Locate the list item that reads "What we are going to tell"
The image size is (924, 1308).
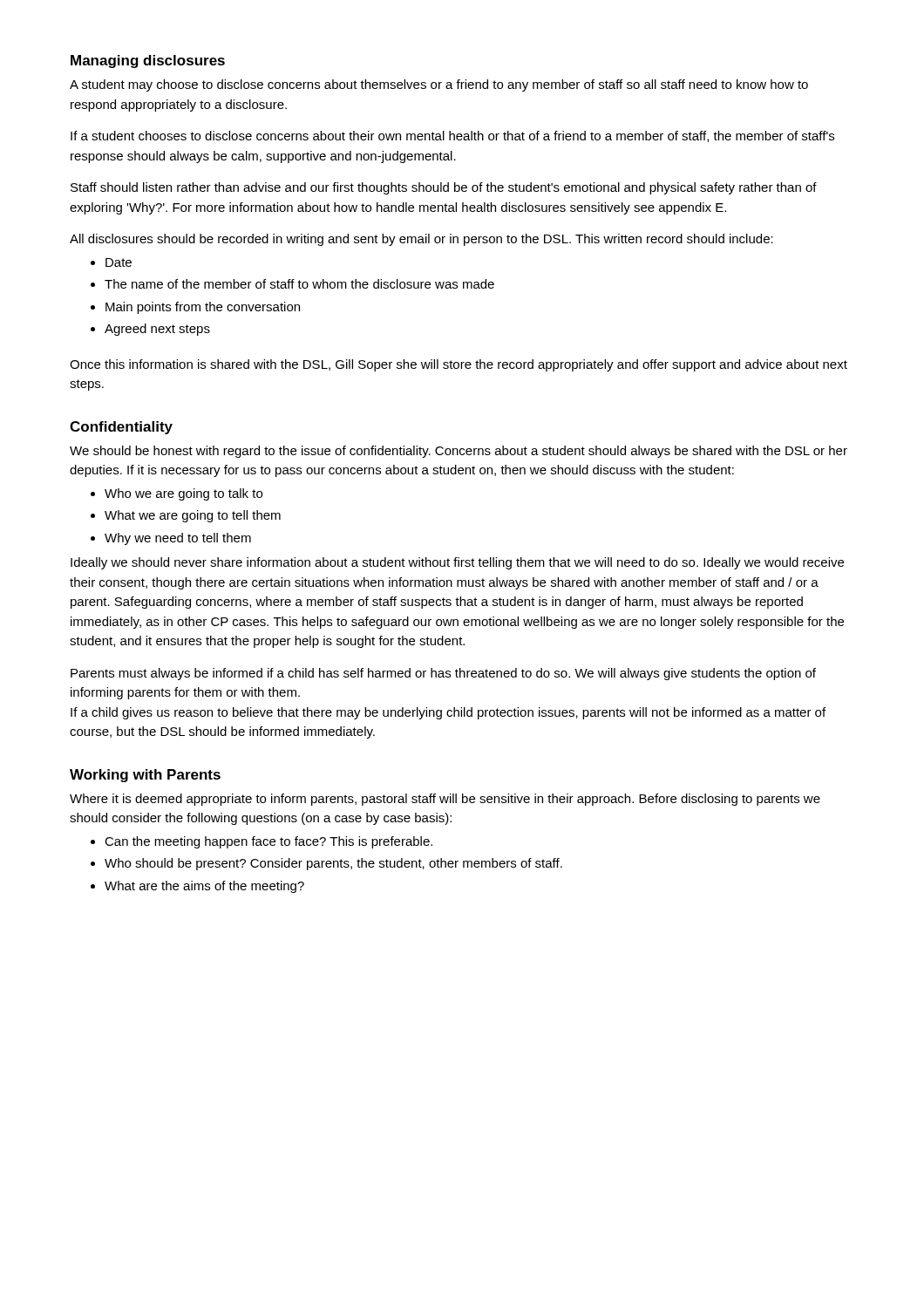coord(193,515)
